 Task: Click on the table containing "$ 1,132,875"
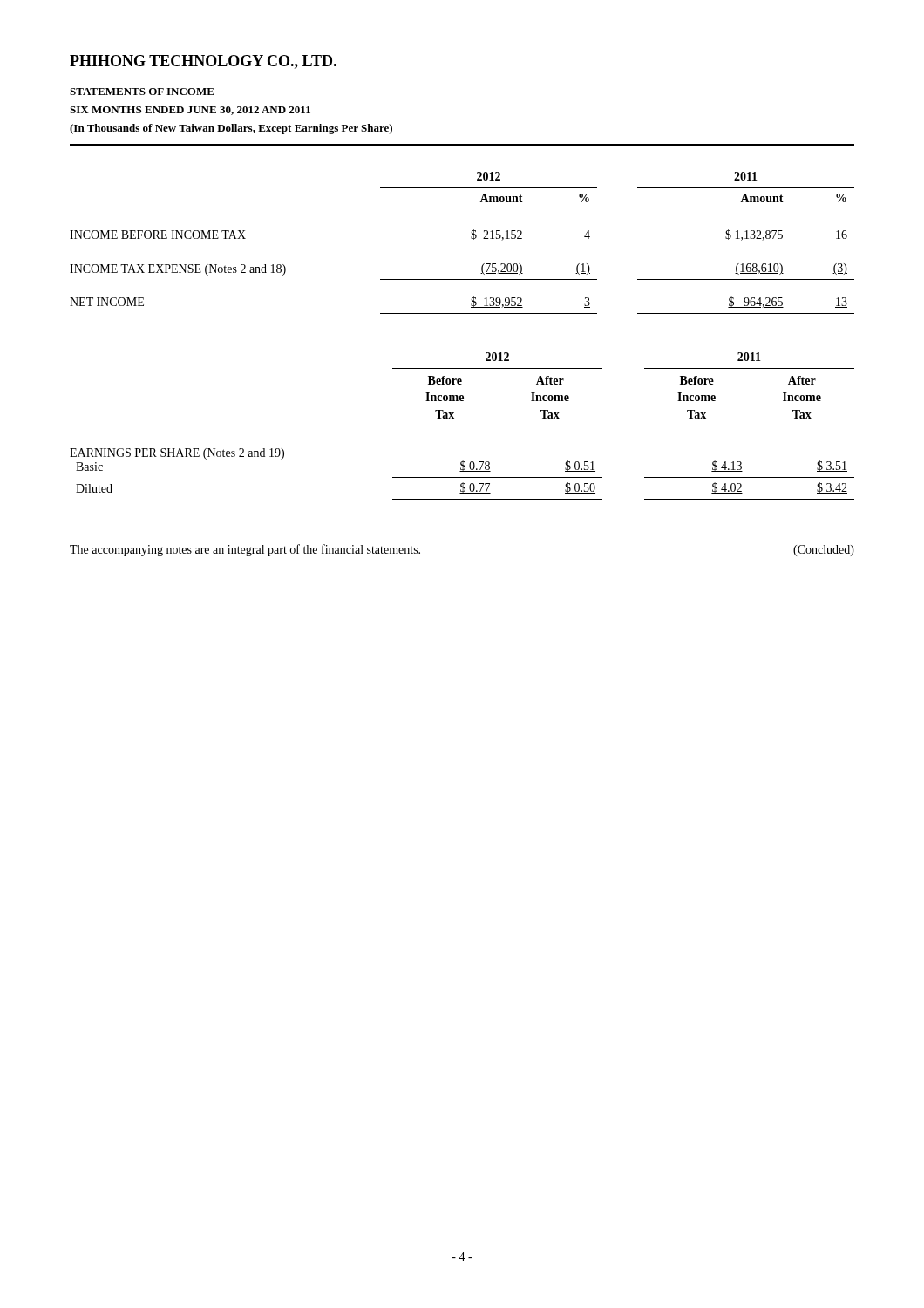462,240
